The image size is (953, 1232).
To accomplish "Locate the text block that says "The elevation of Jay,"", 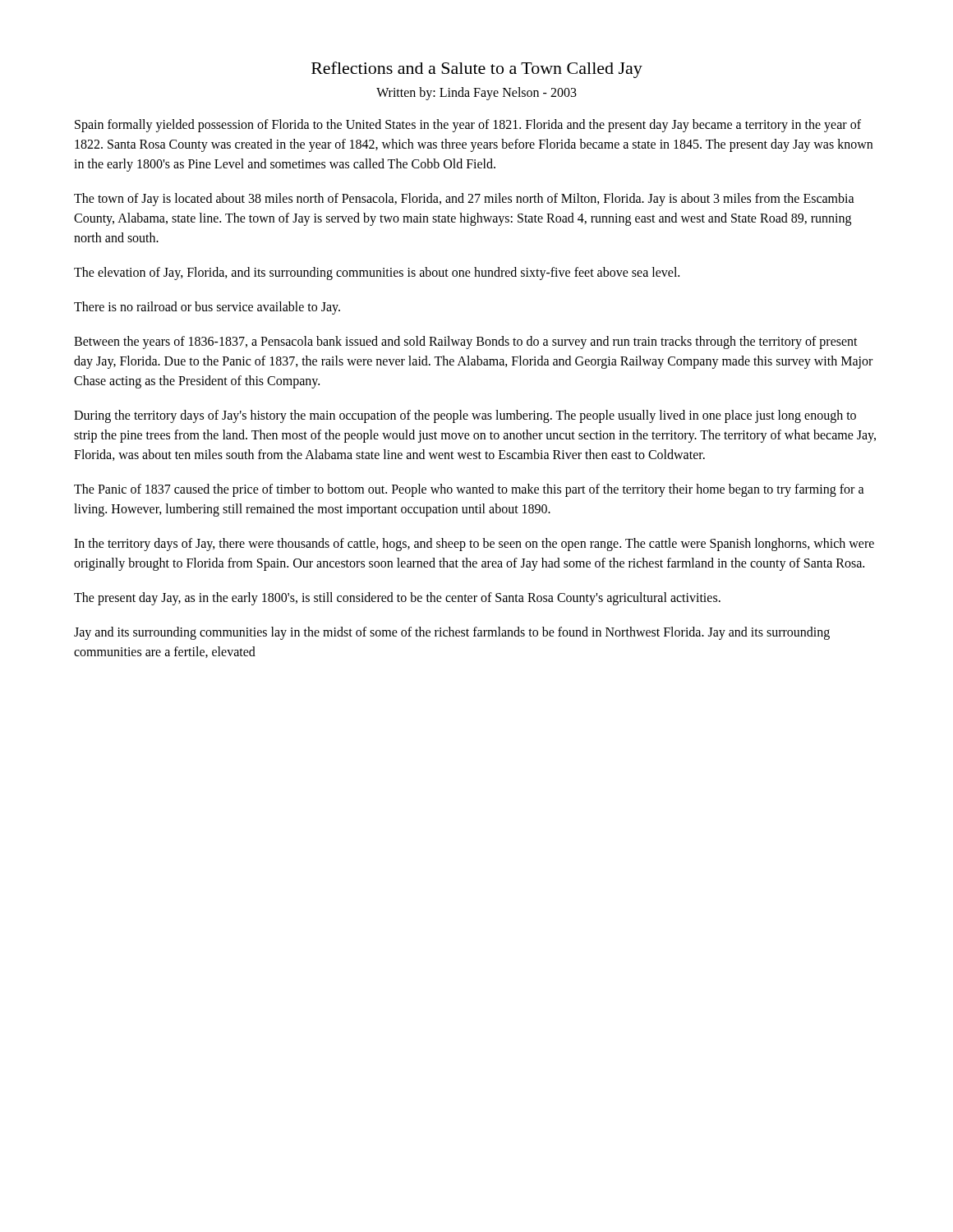I will point(377,272).
